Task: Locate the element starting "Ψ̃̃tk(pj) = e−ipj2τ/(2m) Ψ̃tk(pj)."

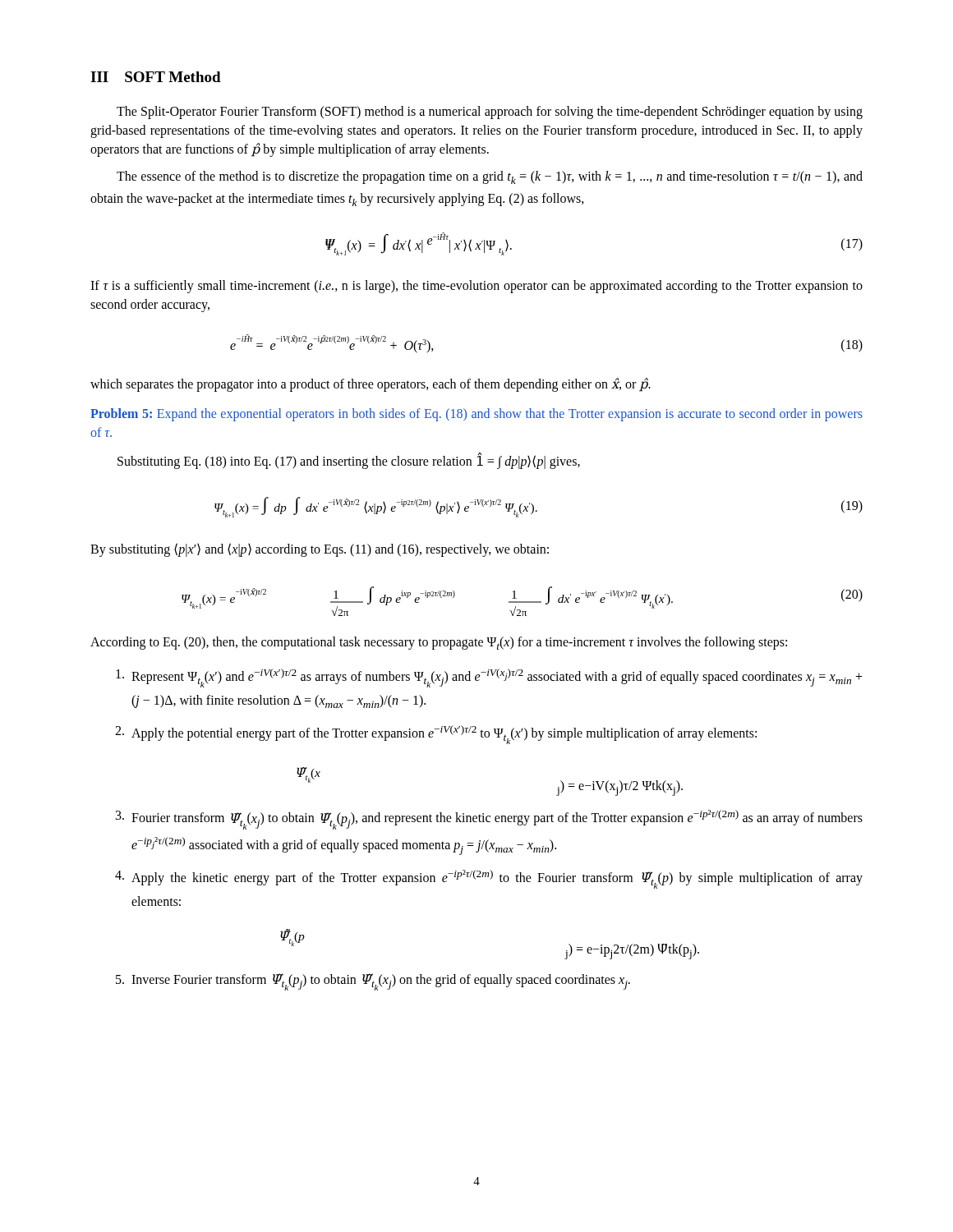Action: point(292,944)
